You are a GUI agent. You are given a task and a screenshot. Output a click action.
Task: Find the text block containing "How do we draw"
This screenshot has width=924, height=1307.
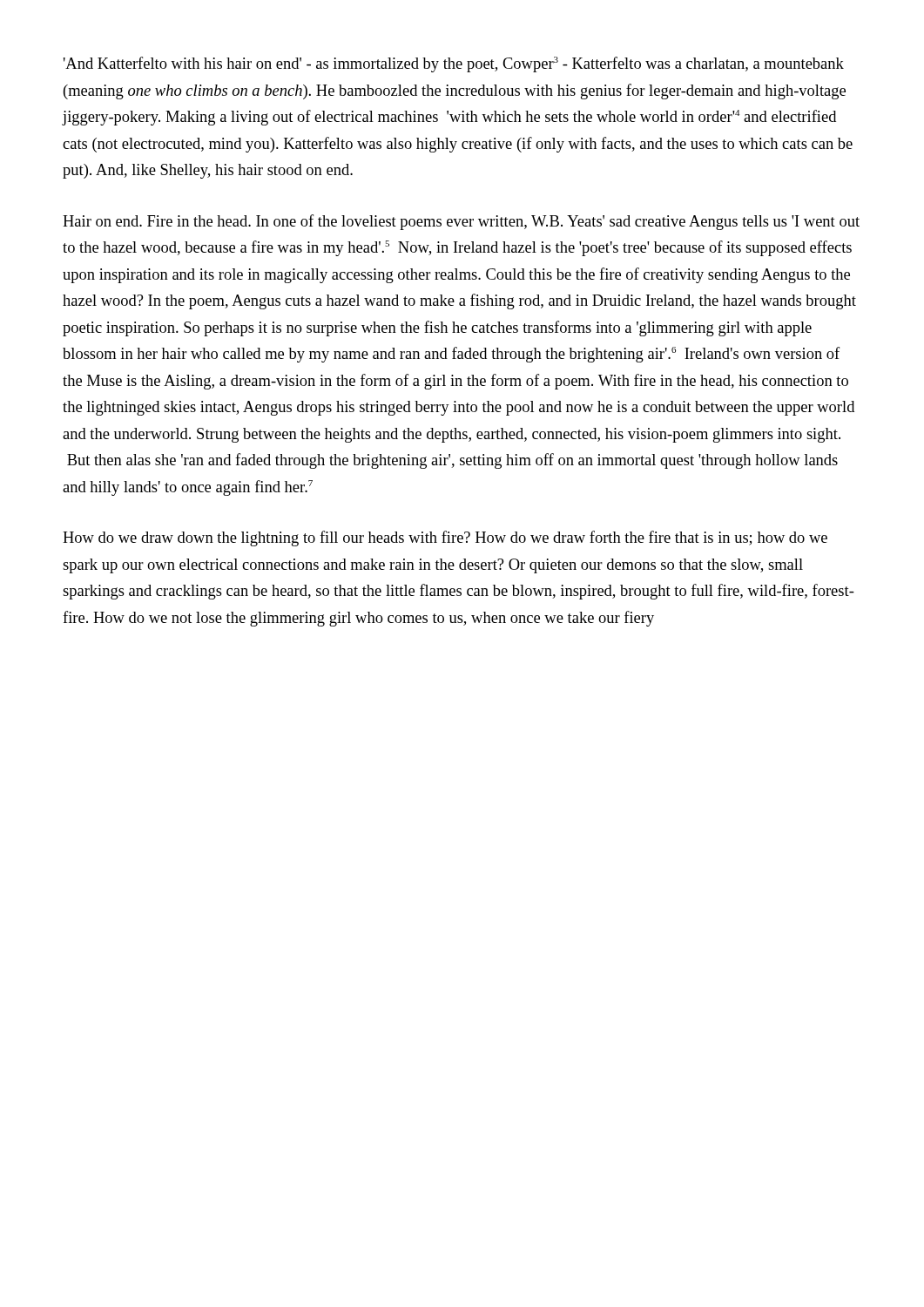[458, 578]
